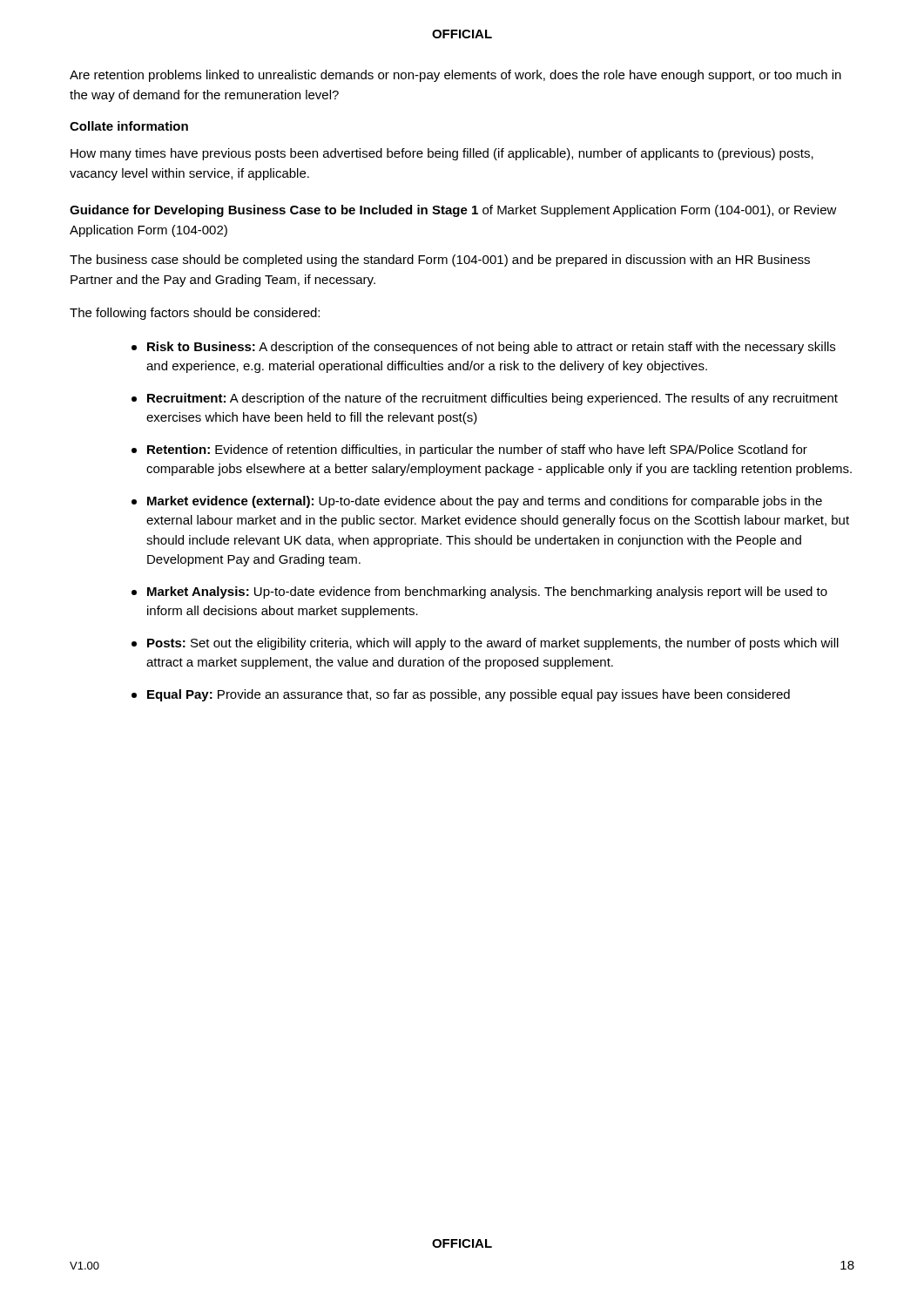Locate the block of text that opens with "Risk to Business: A description of the consequences"
924x1307 pixels.
tap(488, 356)
